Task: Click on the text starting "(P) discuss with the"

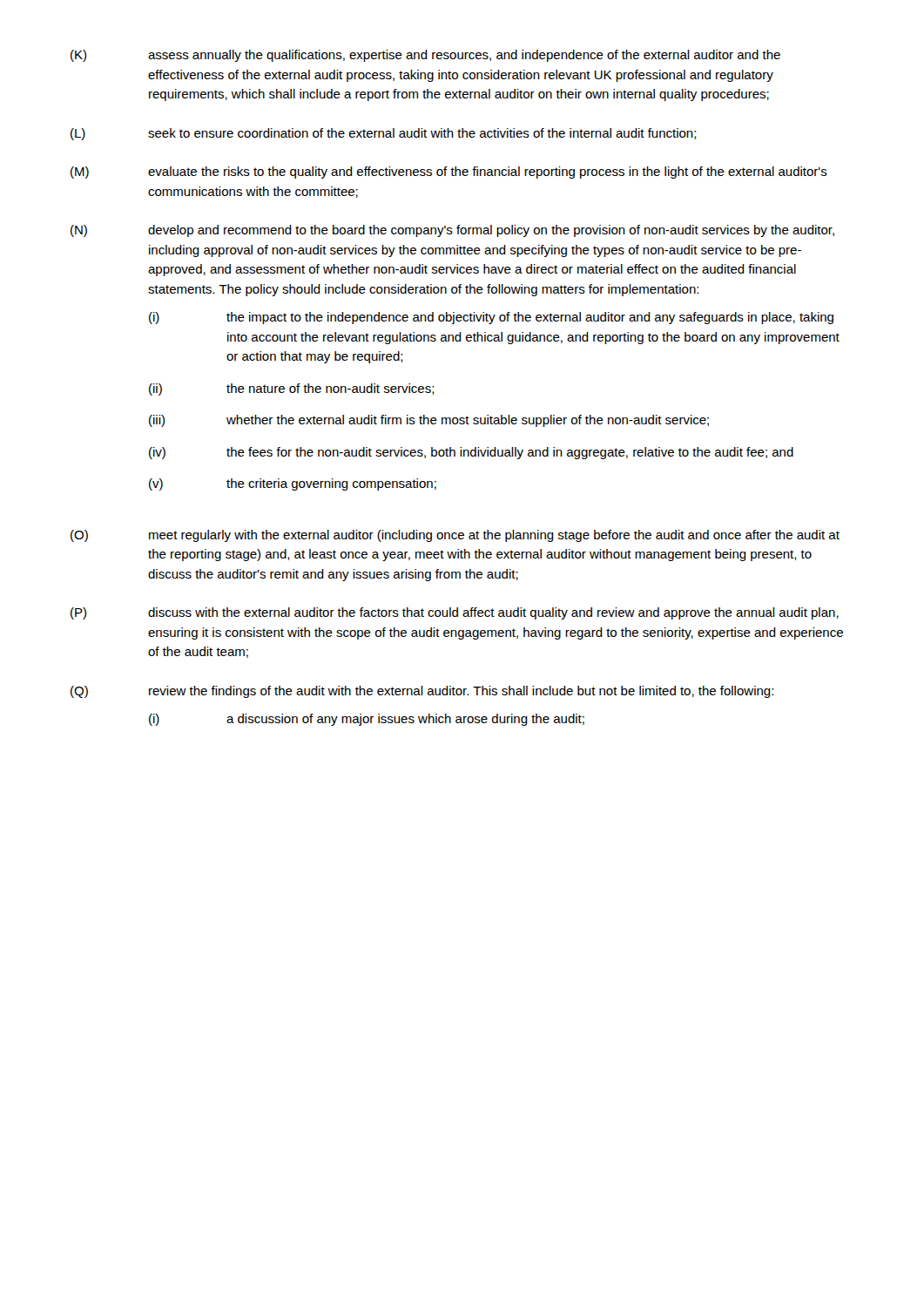Action: coord(462,632)
